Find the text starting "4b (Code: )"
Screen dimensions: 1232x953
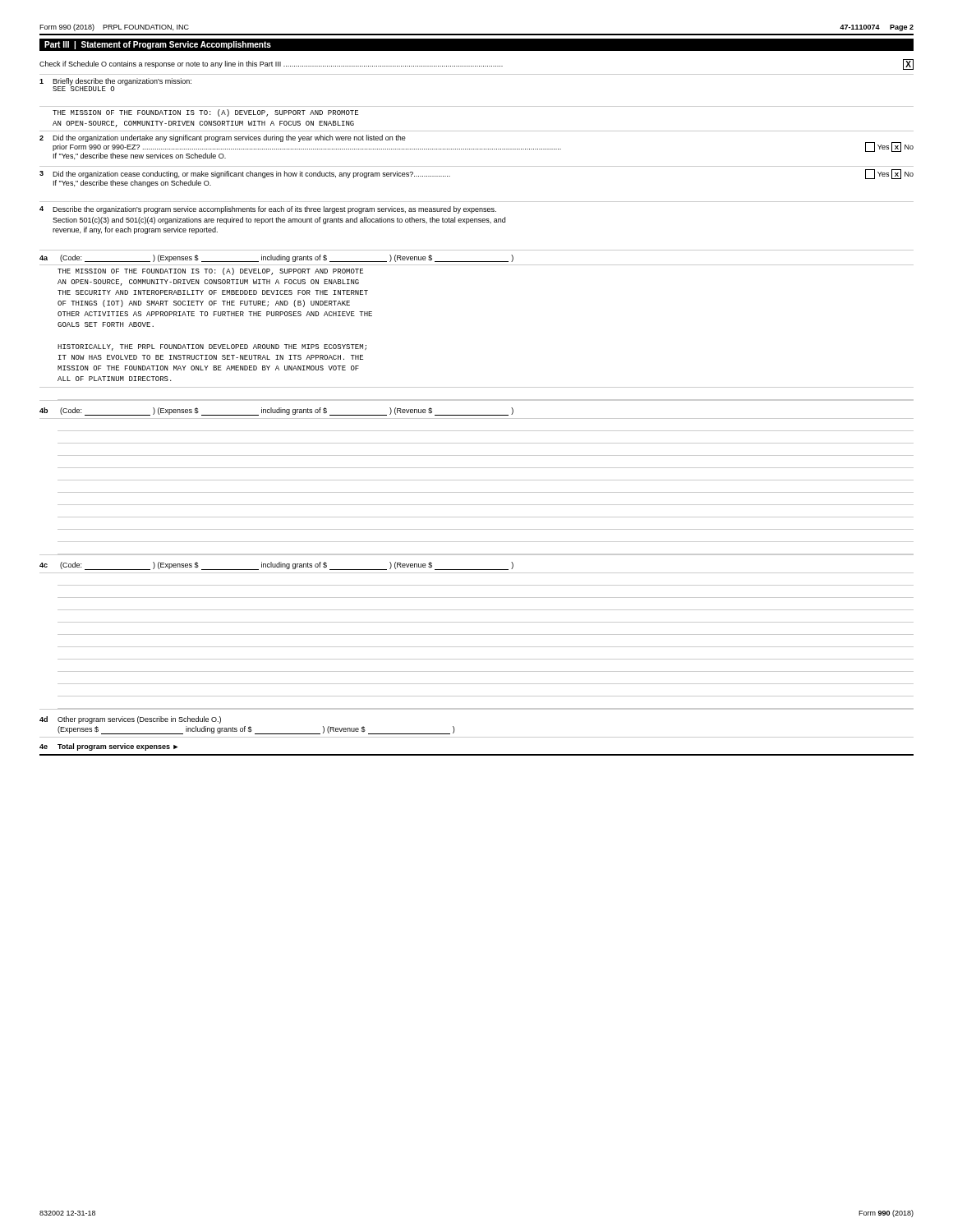pyautogui.click(x=476, y=411)
